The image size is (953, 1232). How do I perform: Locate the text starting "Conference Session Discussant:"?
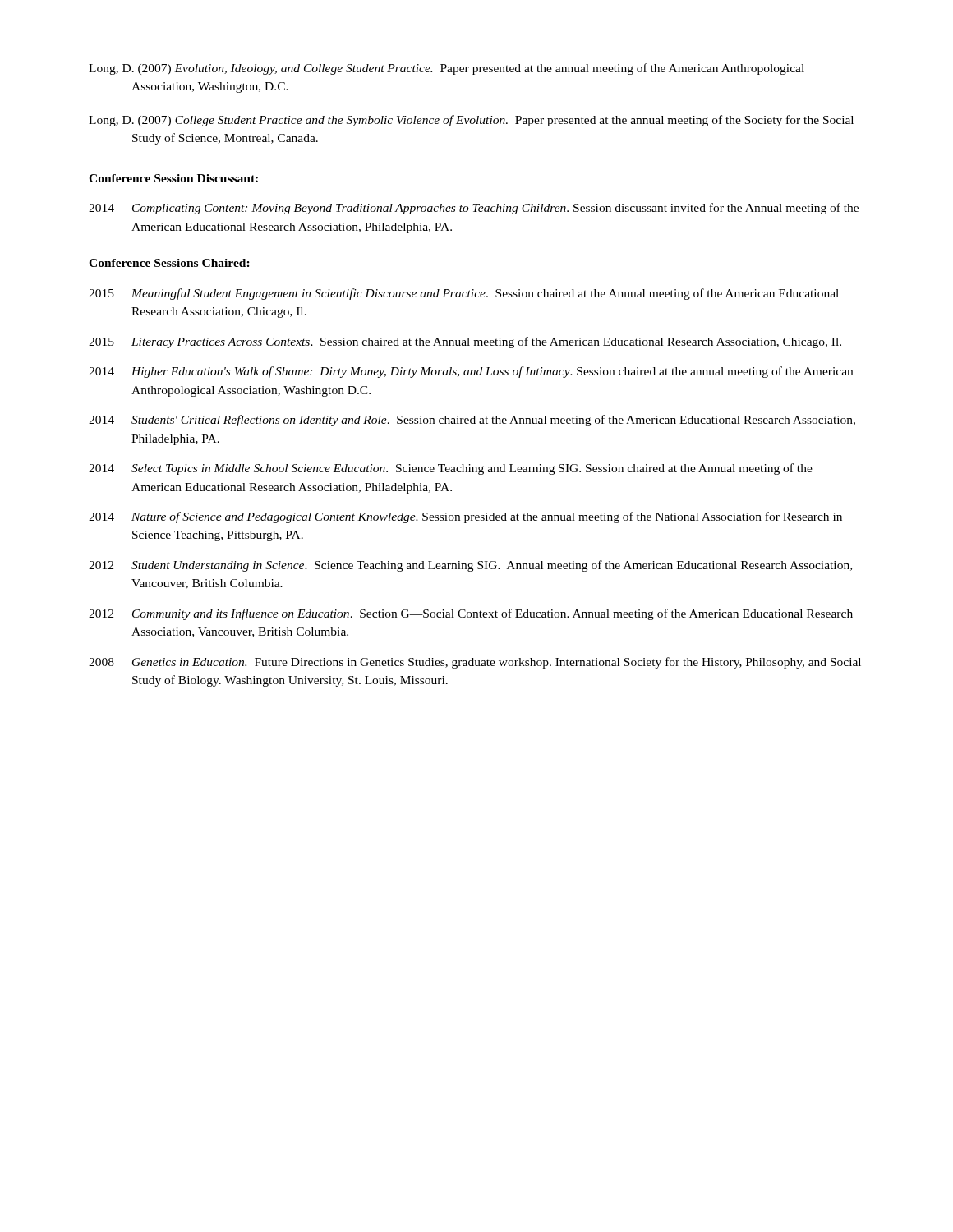click(174, 178)
